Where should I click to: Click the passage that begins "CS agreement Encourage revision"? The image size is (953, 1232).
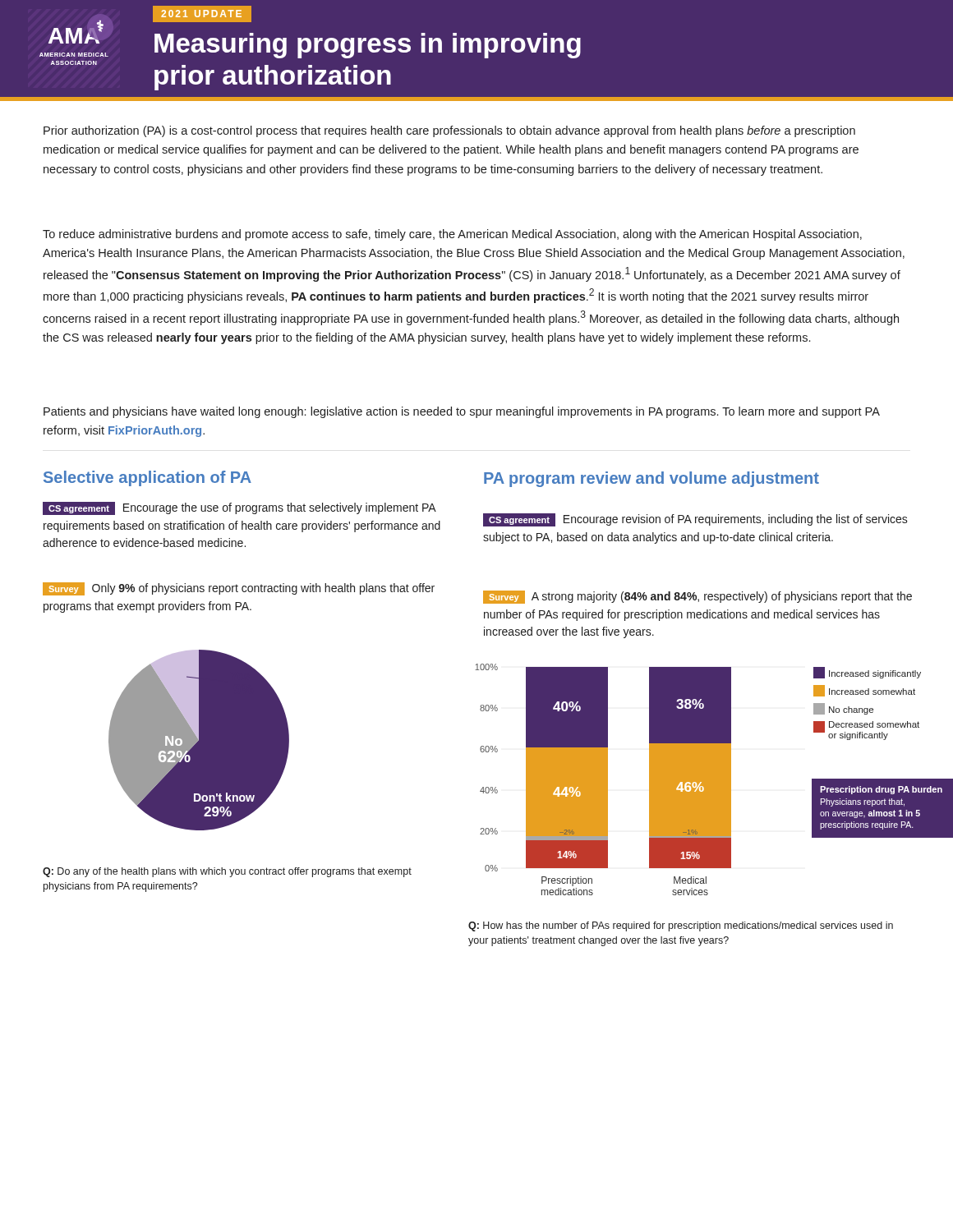[x=695, y=528]
